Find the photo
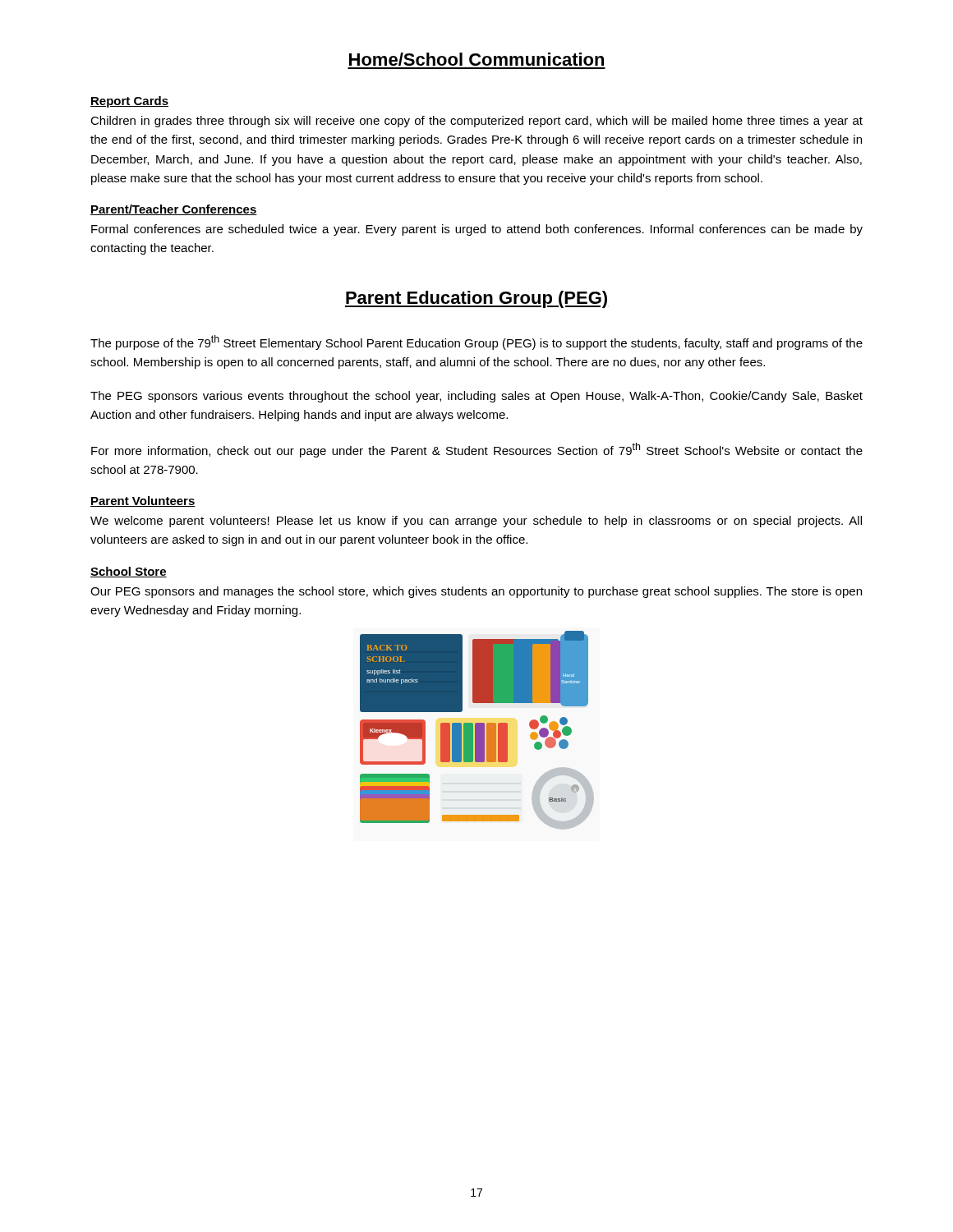This screenshot has width=953, height=1232. pyautogui.click(x=476, y=736)
